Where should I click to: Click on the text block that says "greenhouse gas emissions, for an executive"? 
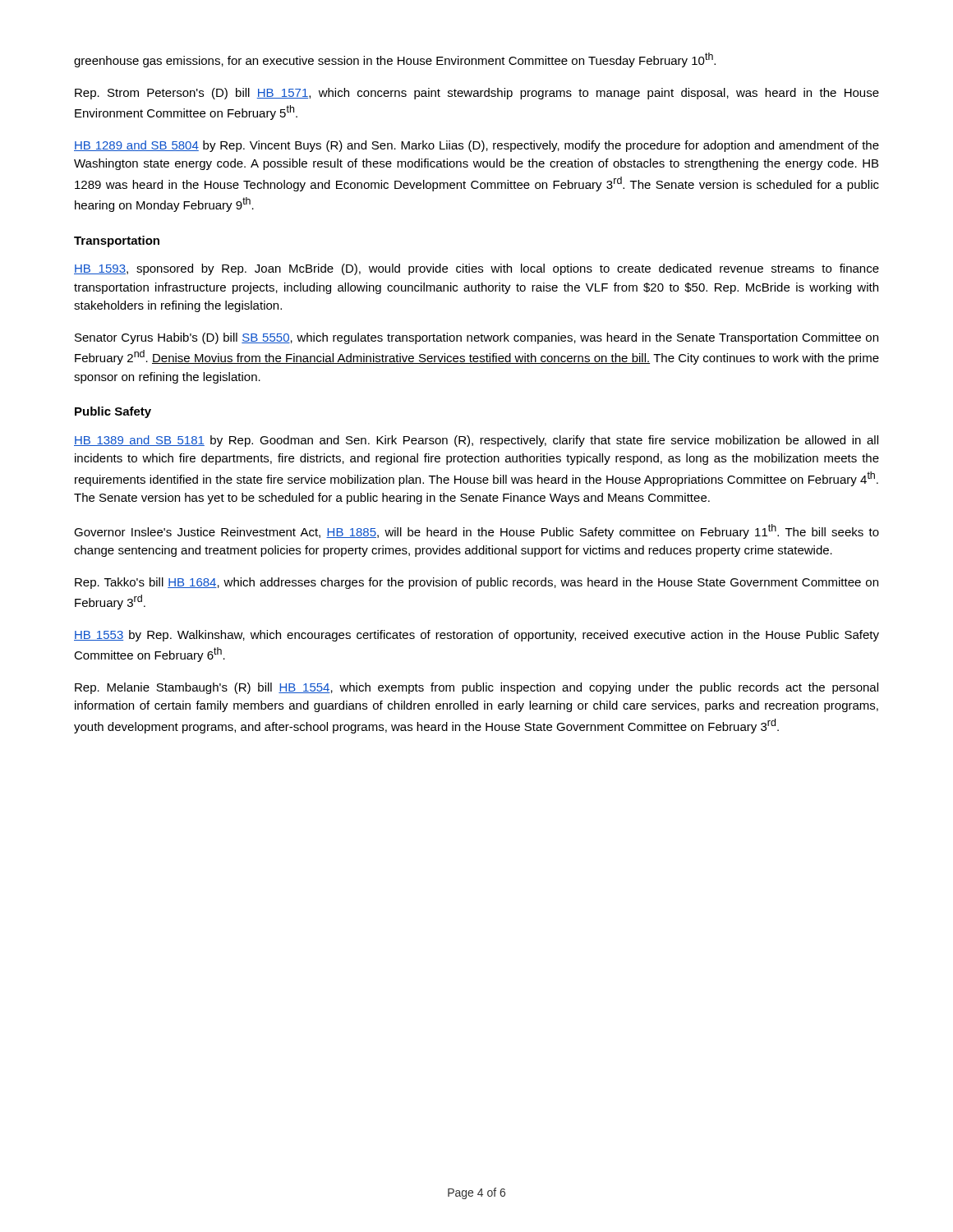(476, 60)
